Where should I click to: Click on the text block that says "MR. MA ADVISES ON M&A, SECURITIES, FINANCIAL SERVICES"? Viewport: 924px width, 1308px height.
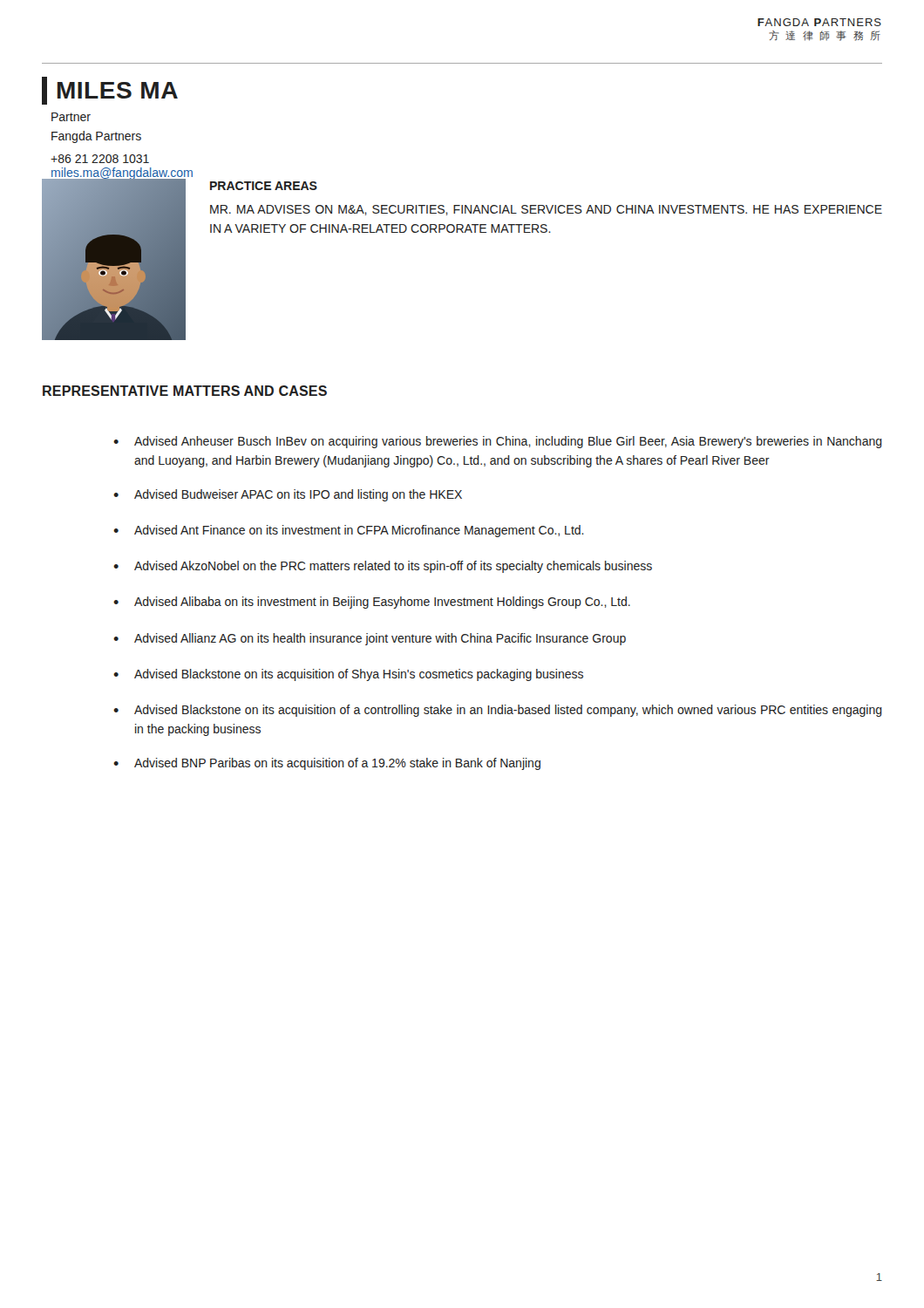(x=546, y=219)
